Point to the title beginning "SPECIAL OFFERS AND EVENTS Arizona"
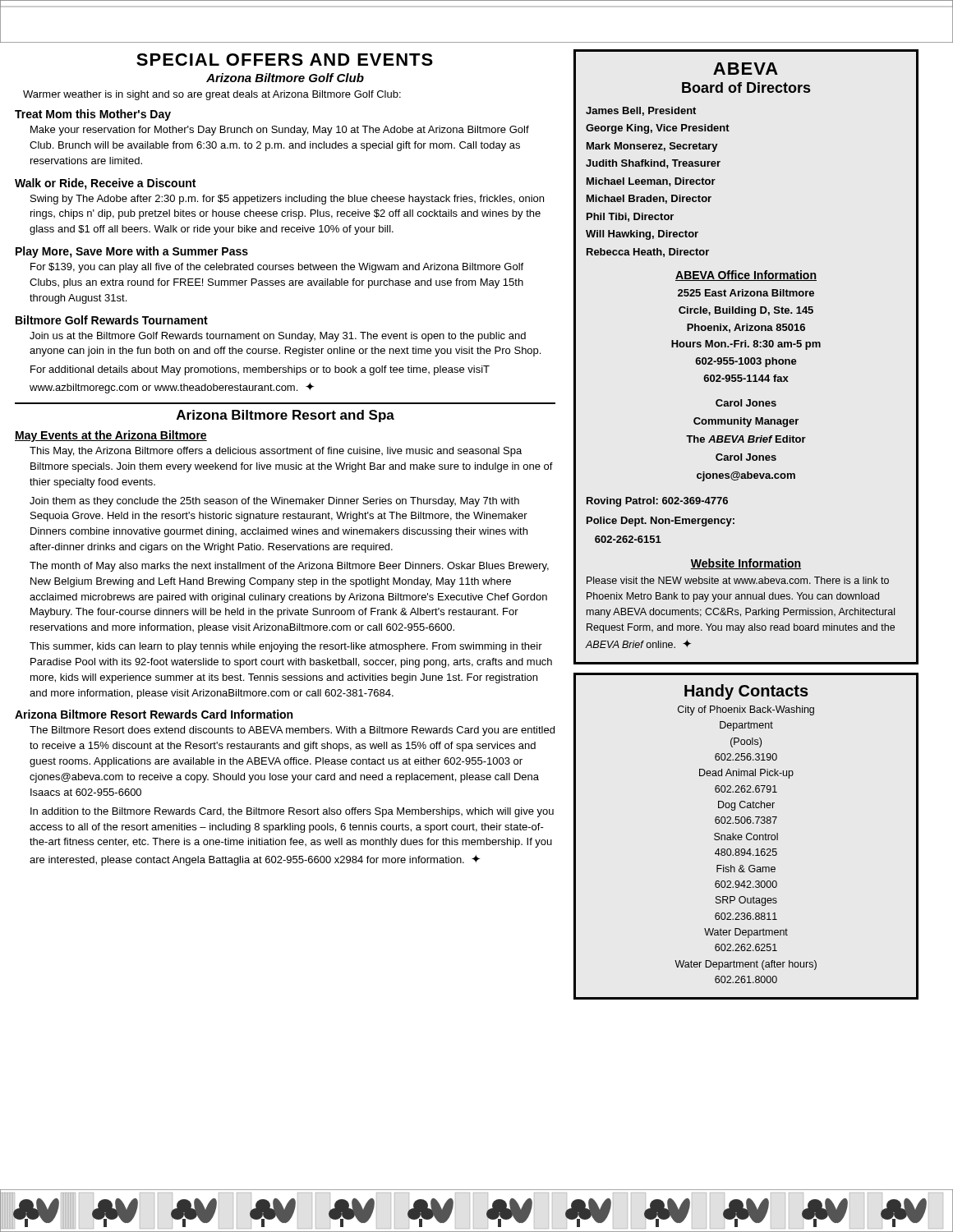This screenshot has width=953, height=1232. pyautogui.click(x=285, y=67)
